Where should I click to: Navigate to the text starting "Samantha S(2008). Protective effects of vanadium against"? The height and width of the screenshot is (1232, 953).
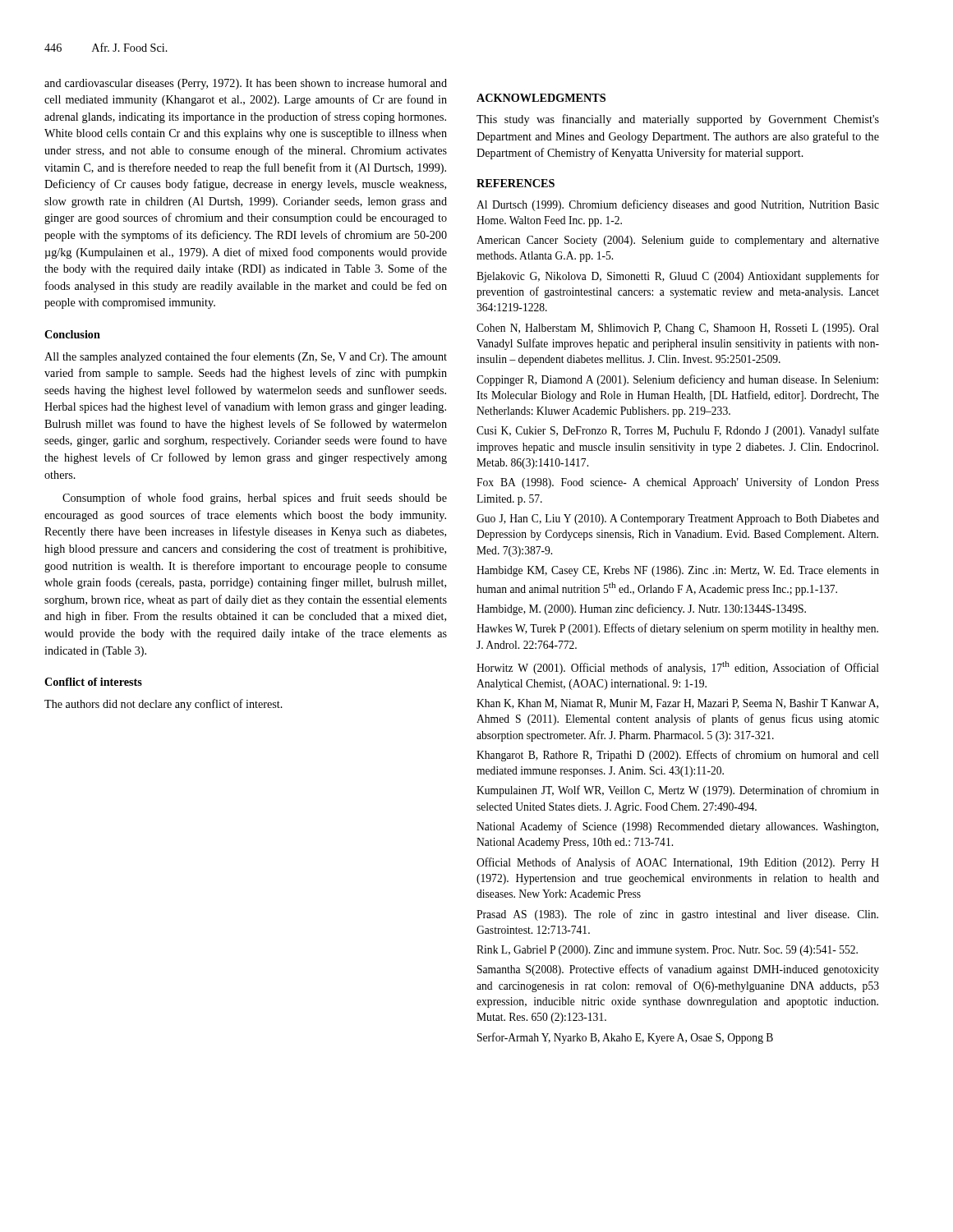[678, 994]
